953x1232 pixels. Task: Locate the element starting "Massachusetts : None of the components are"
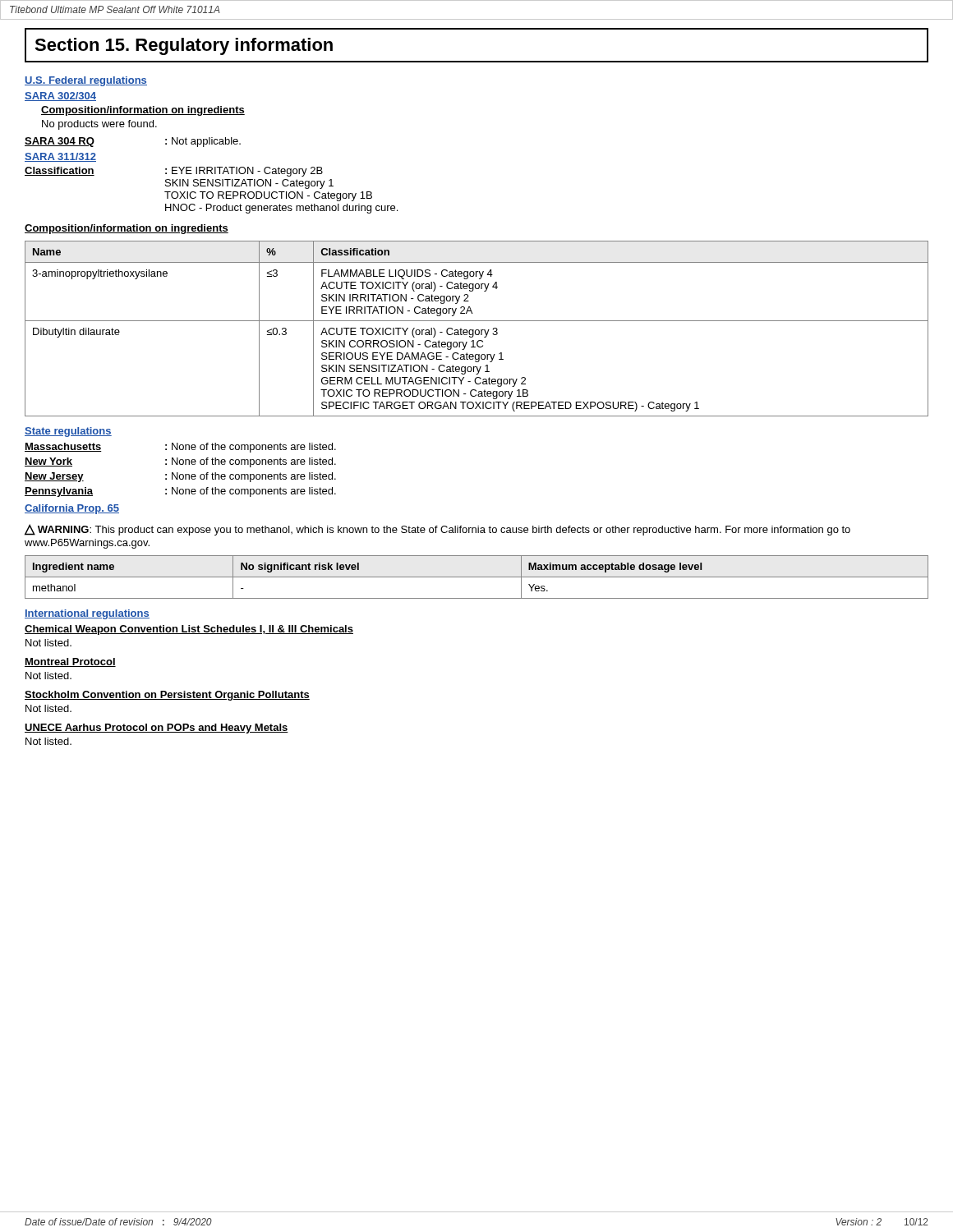181,446
